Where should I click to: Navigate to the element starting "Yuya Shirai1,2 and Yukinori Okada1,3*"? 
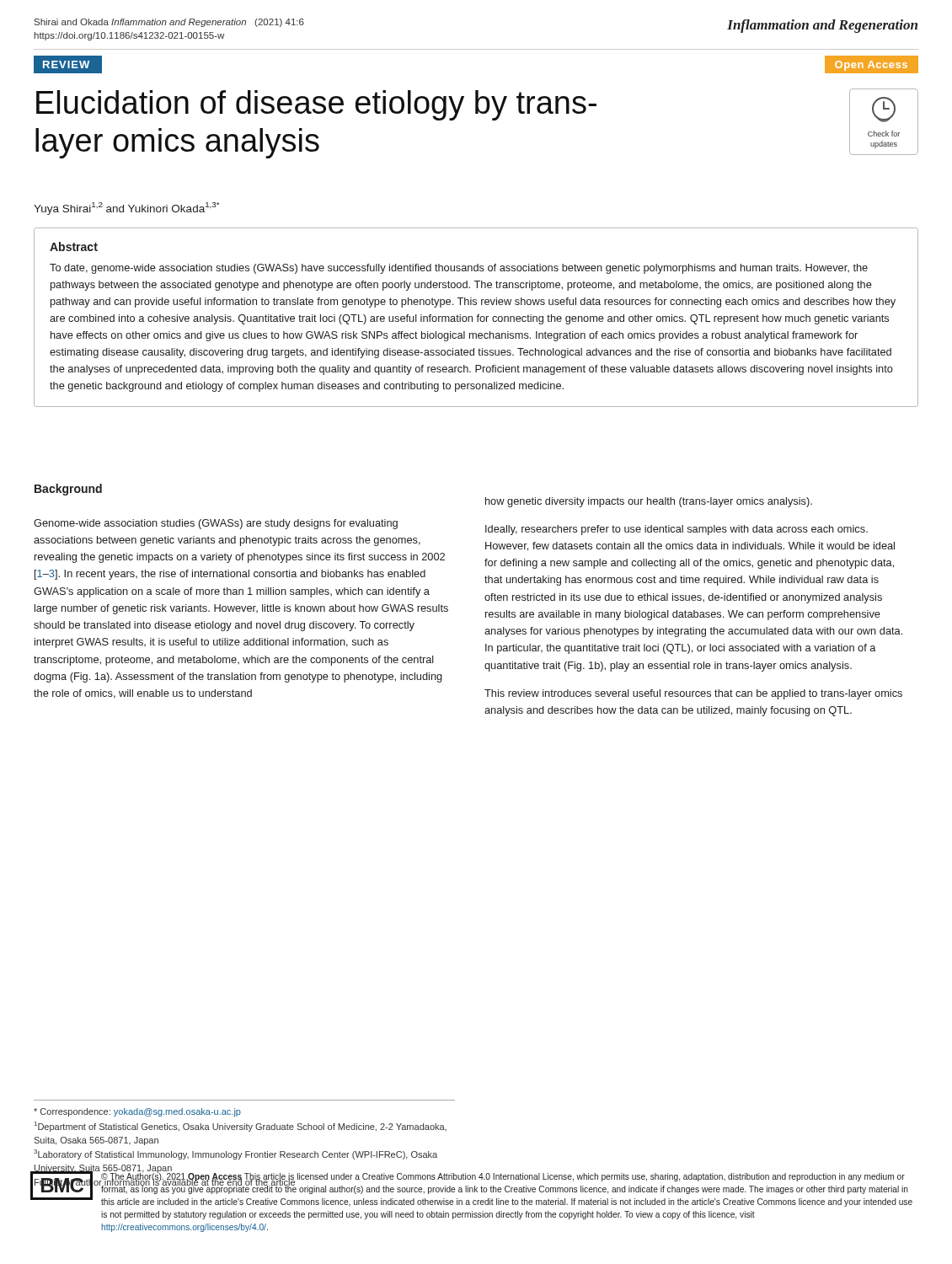click(x=127, y=207)
